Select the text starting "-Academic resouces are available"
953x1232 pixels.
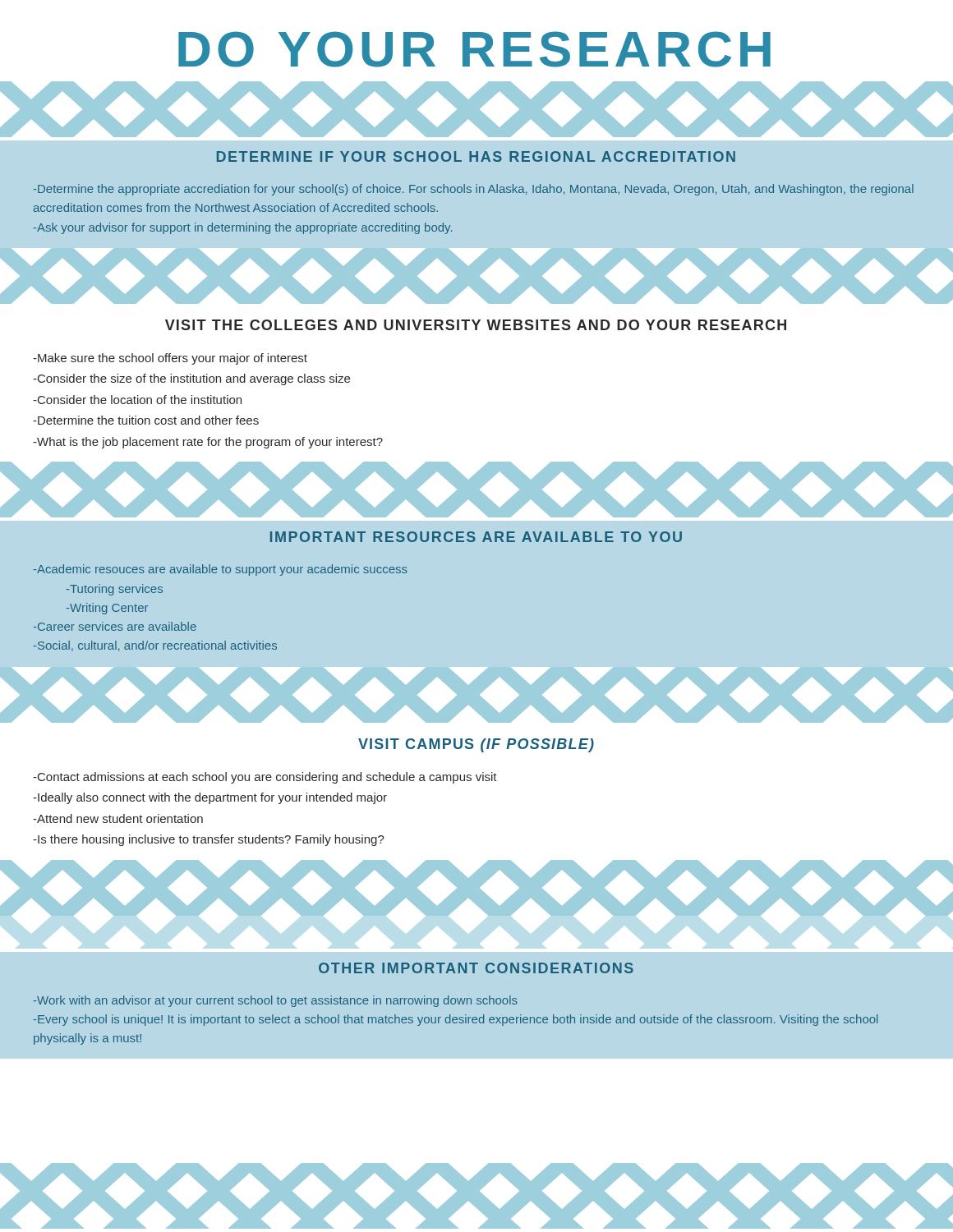coord(220,569)
